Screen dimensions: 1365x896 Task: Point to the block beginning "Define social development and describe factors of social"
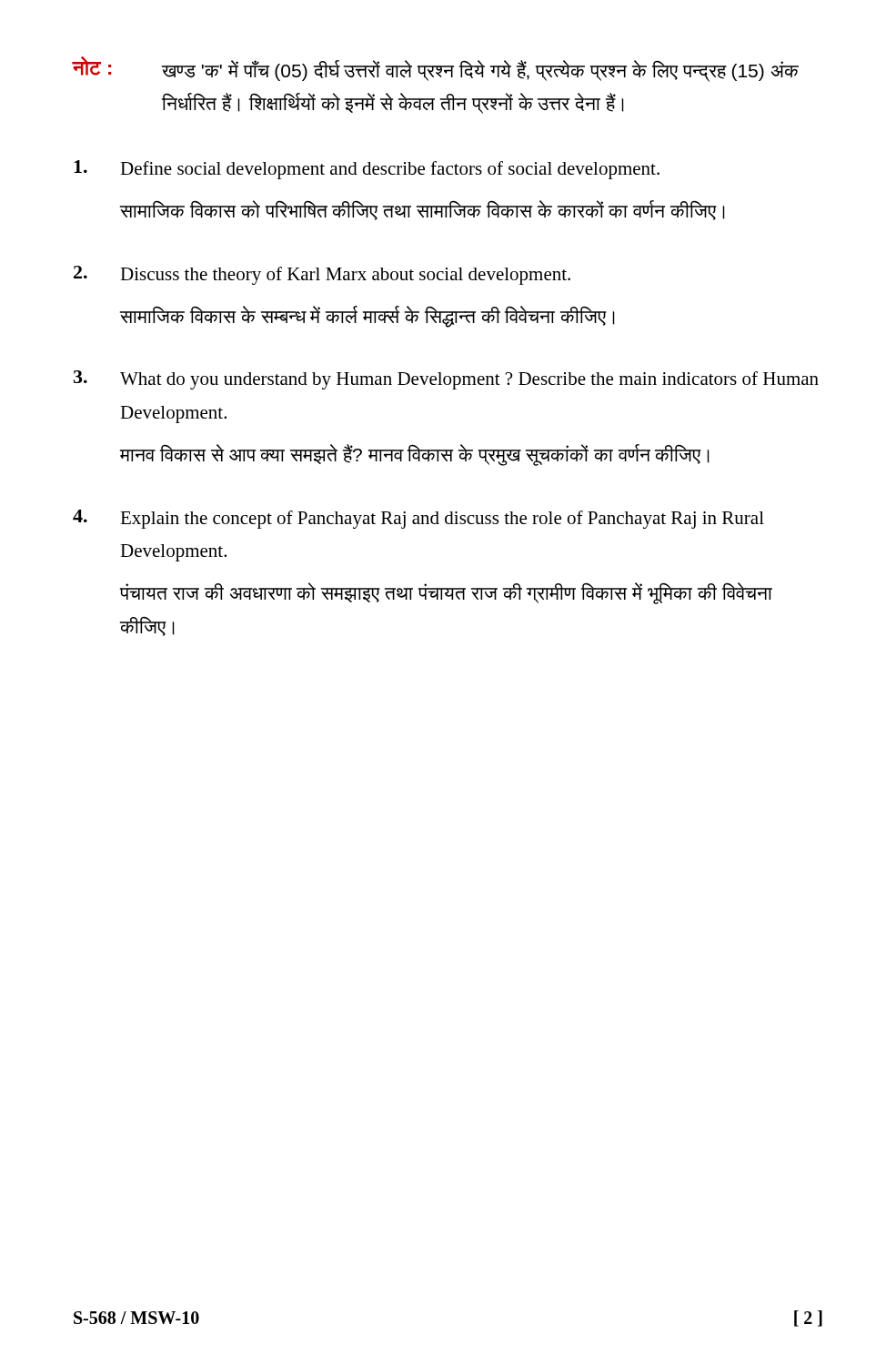(367, 170)
